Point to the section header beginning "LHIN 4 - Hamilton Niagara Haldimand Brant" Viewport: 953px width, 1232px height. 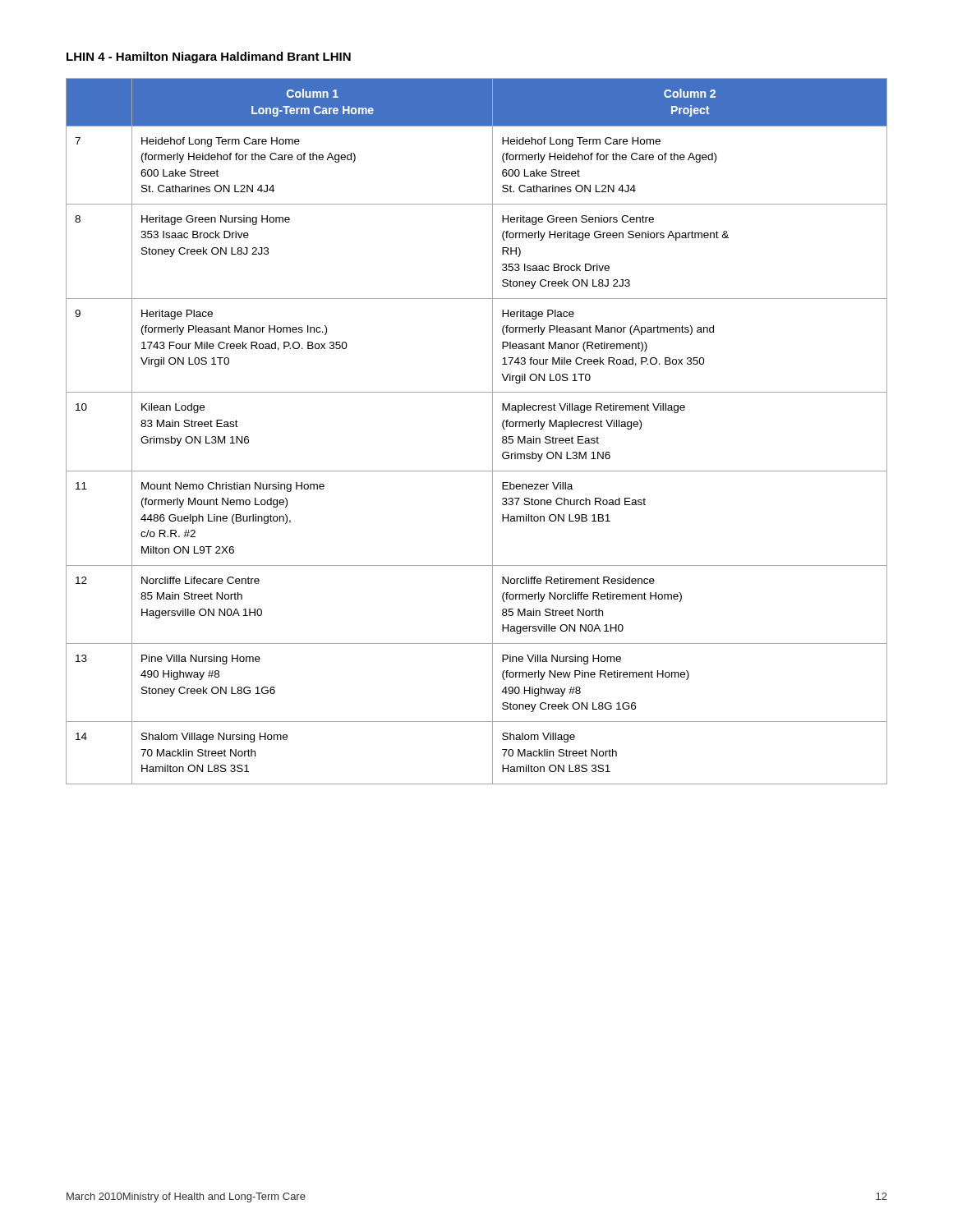tap(209, 56)
